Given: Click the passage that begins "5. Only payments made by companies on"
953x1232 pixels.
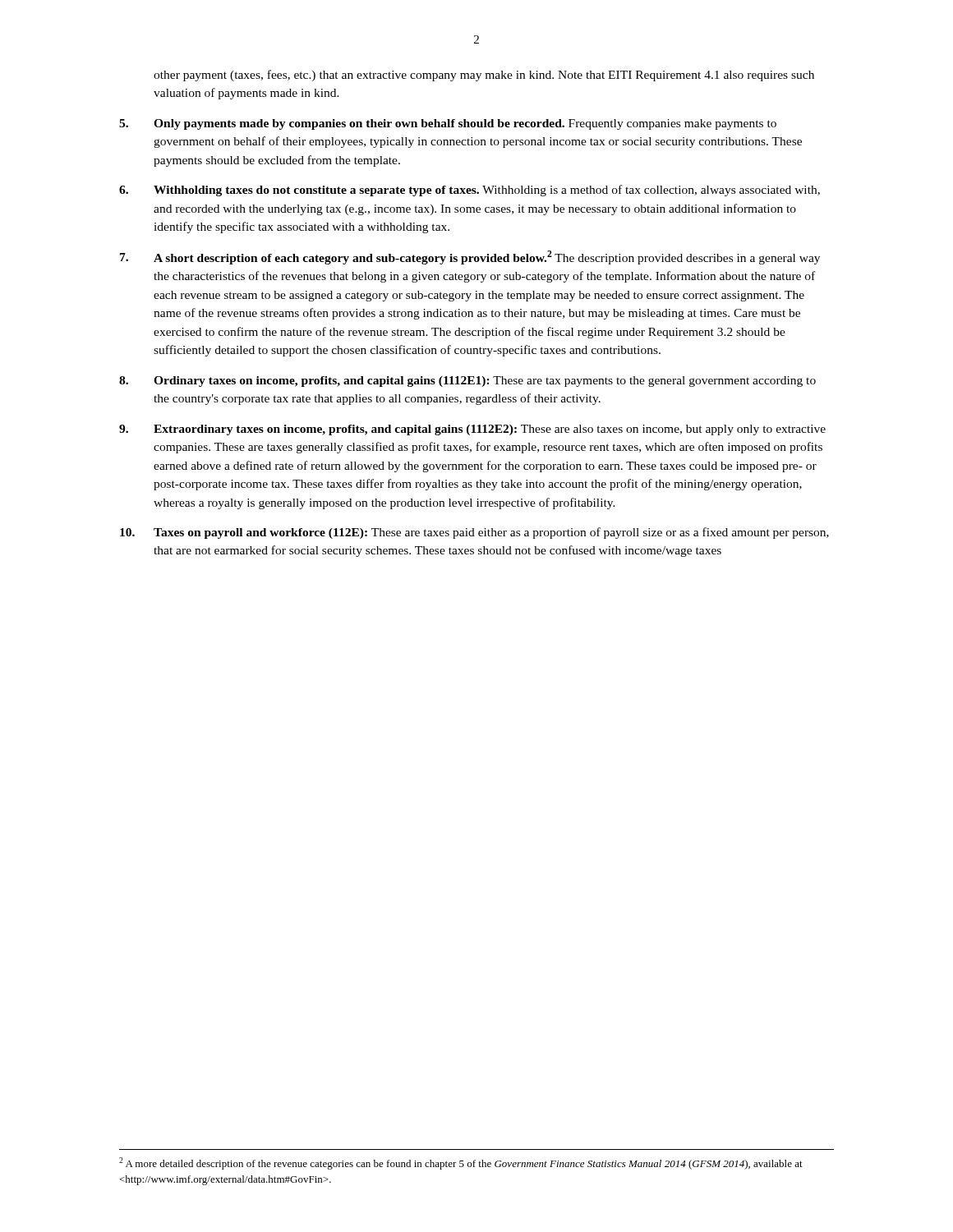Looking at the screenshot, I should click(476, 142).
